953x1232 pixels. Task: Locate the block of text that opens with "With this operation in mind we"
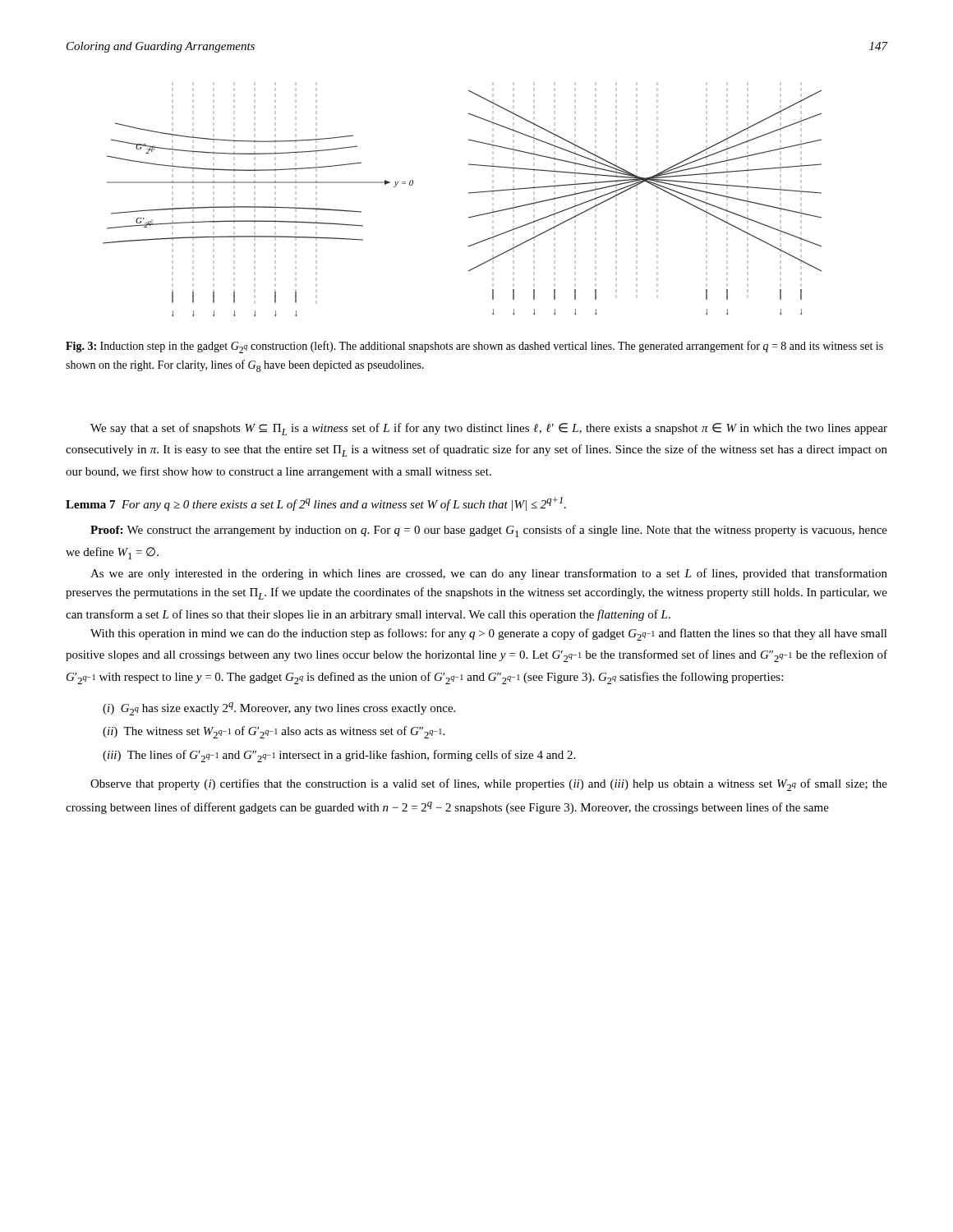(x=476, y=656)
